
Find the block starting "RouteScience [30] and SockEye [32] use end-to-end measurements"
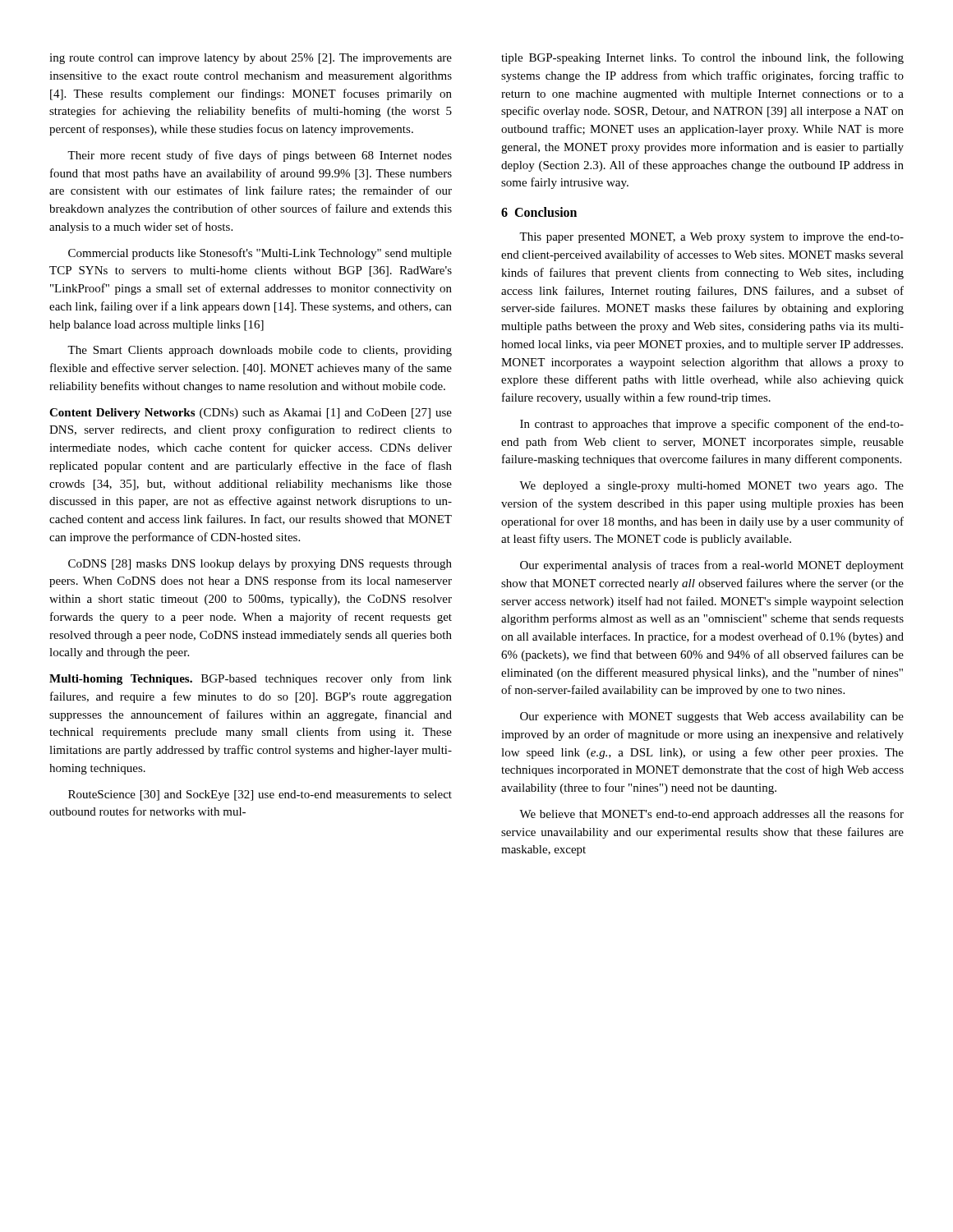[x=251, y=804]
